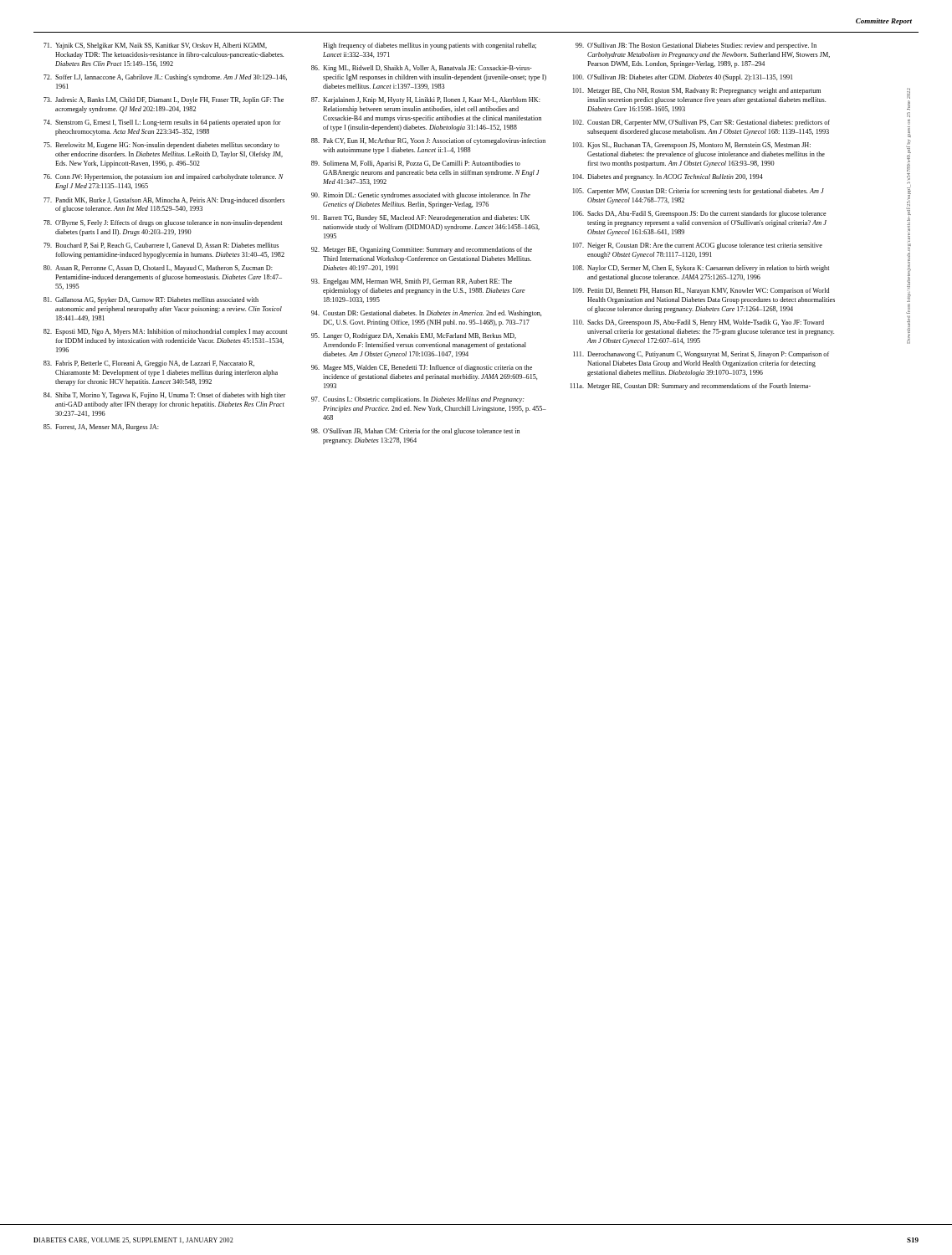Find the list item containing "106. Sacks DA,"
This screenshot has height=1255, width=952.
(x=701, y=224)
